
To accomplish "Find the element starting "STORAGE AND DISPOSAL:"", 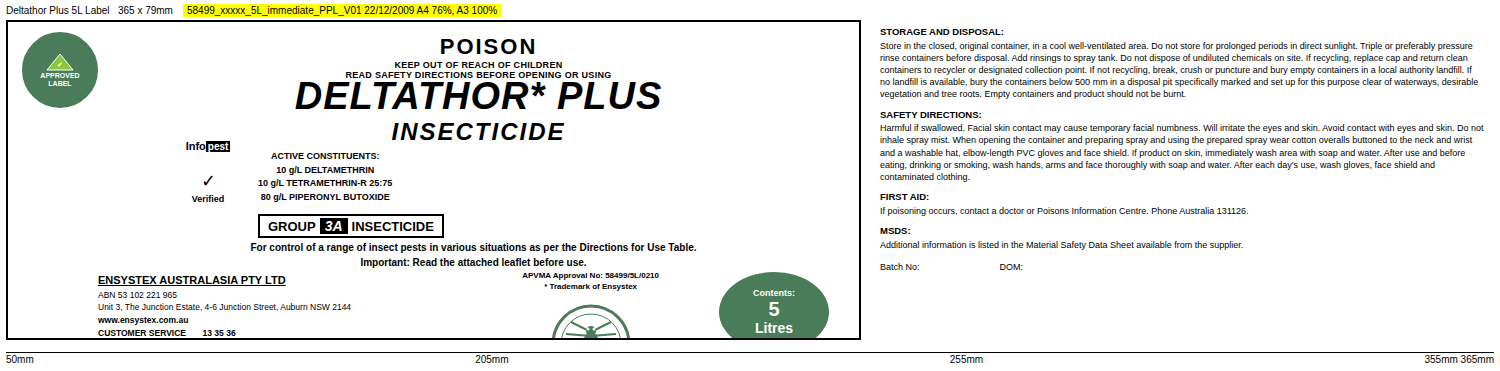I will click(942, 31).
